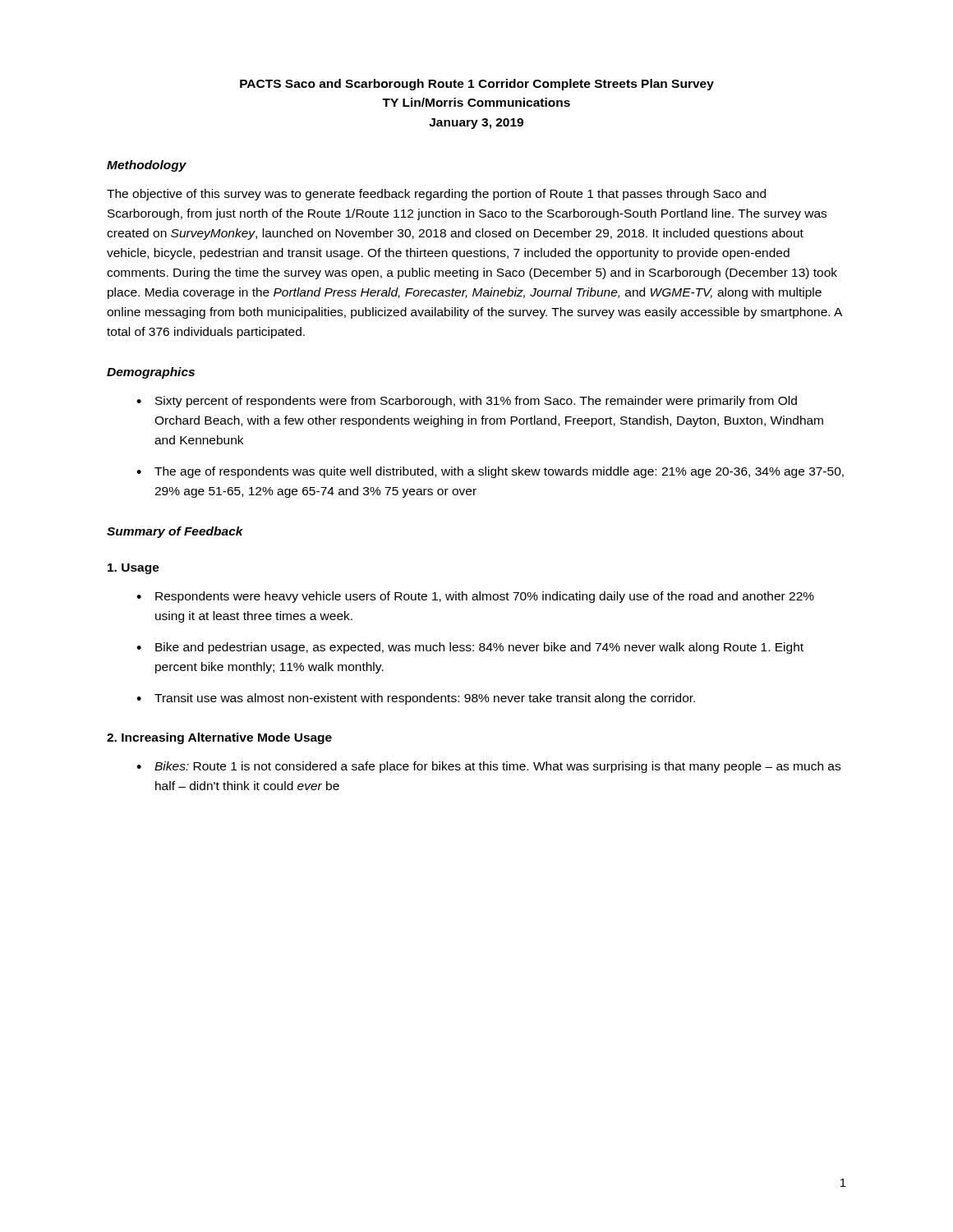Screen dimensions: 1232x953
Task: Click on the text starting "The objective of this survey was to generate"
Action: click(474, 262)
